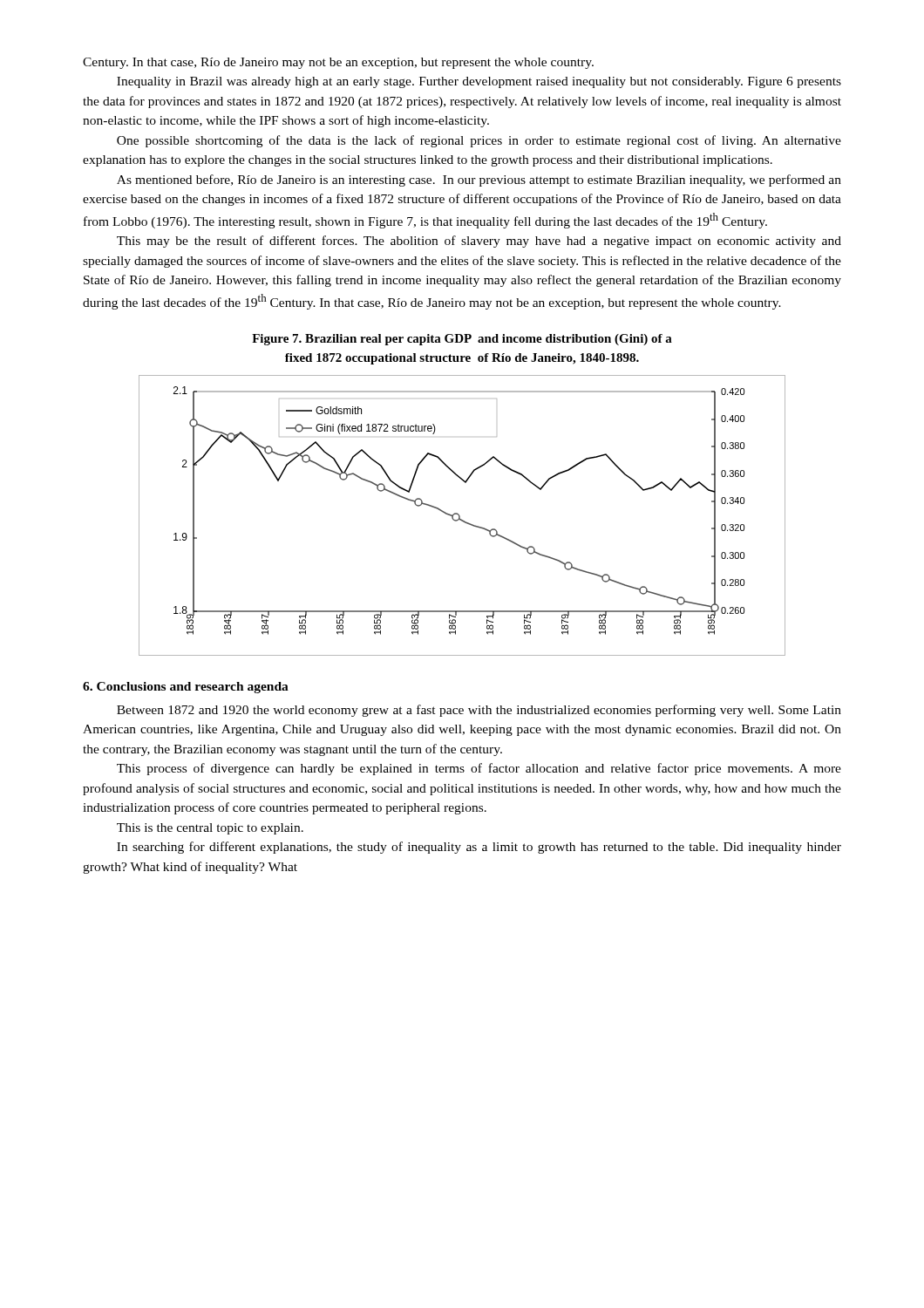Viewport: 924px width, 1308px height.
Task: Click on the section header containing "6. Conclusions and research agenda"
Action: (x=186, y=686)
